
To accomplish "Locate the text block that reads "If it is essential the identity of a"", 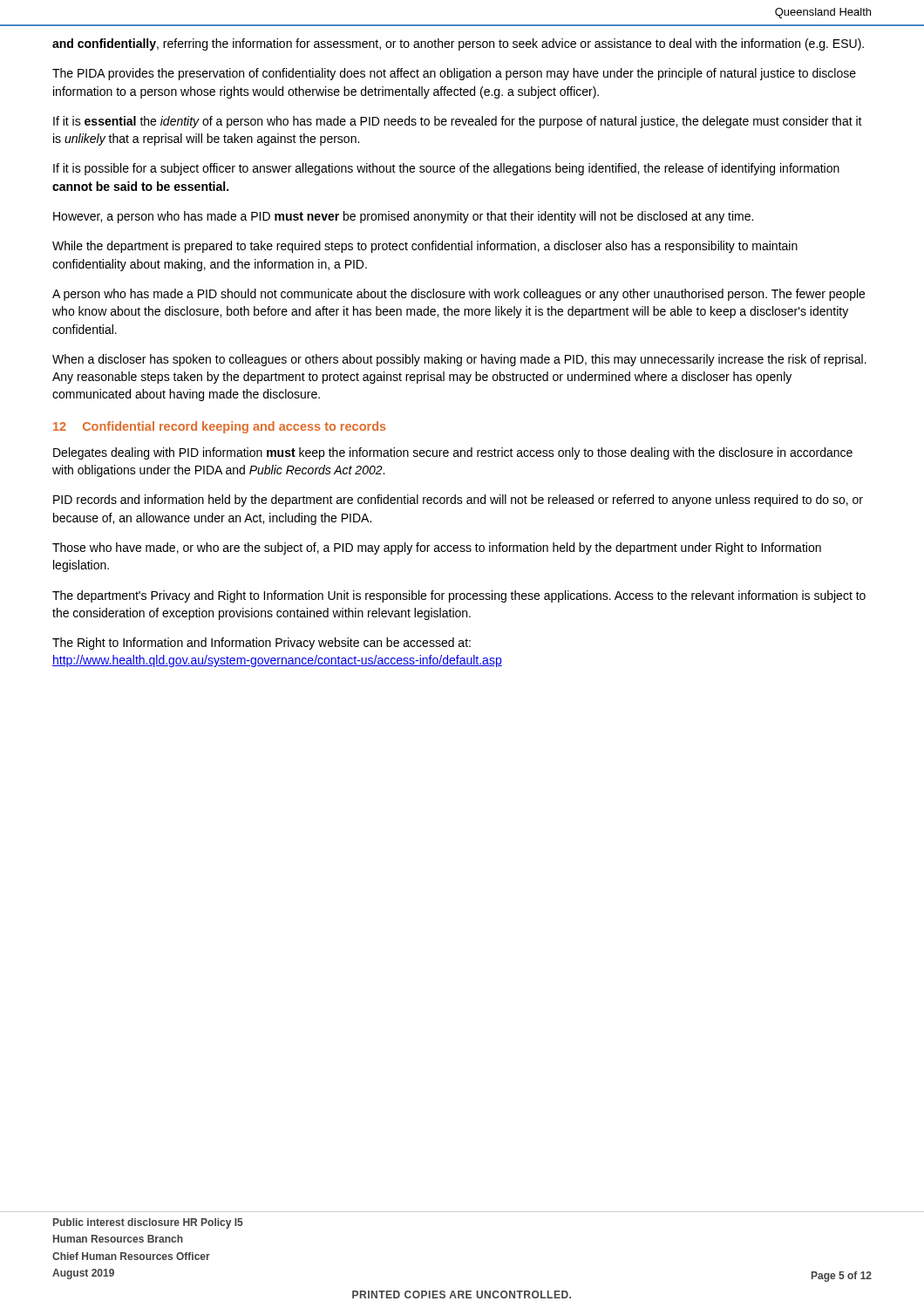I will (462, 130).
